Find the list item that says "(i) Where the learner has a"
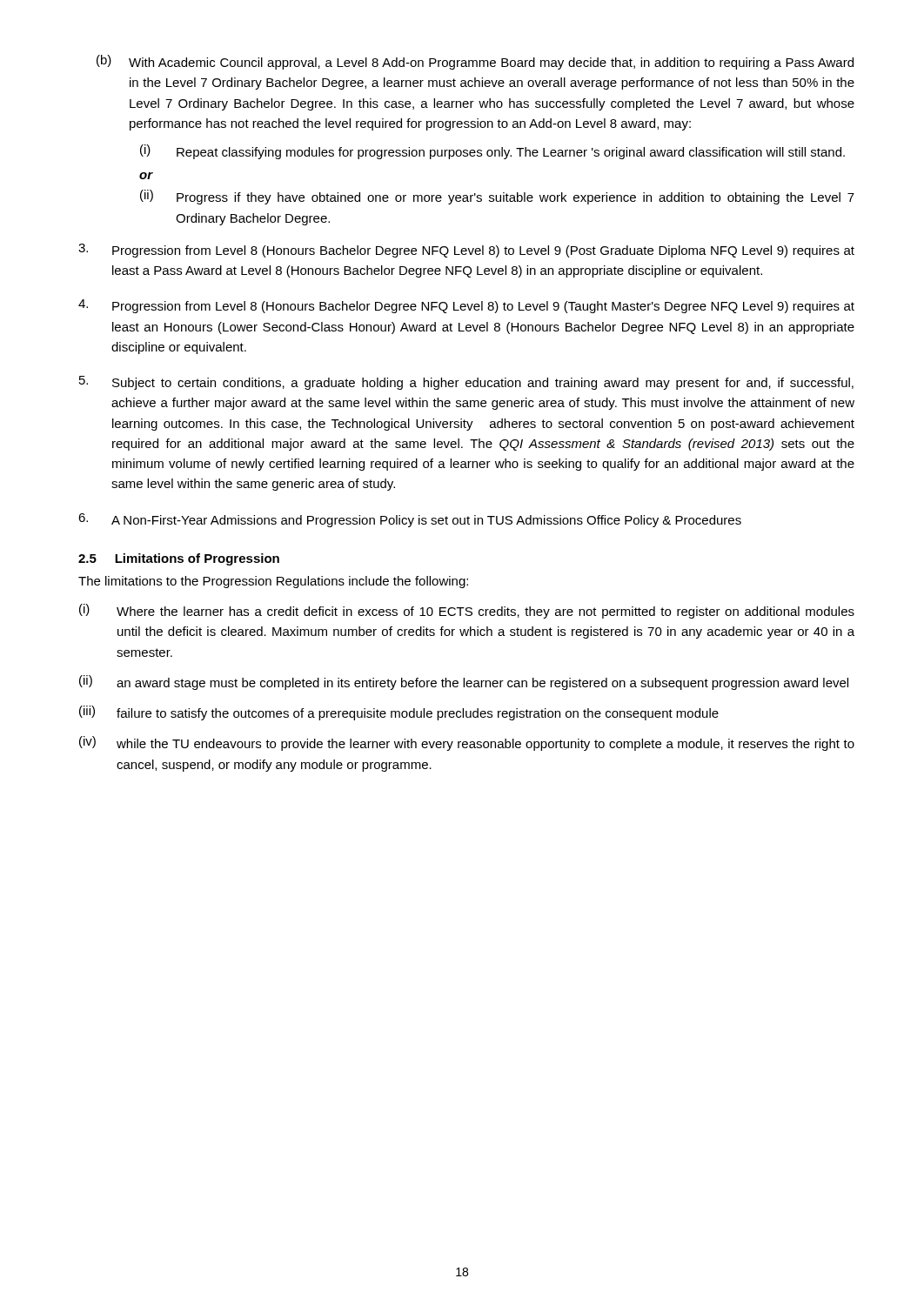The image size is (924, 1305). [x=466, y=632]
